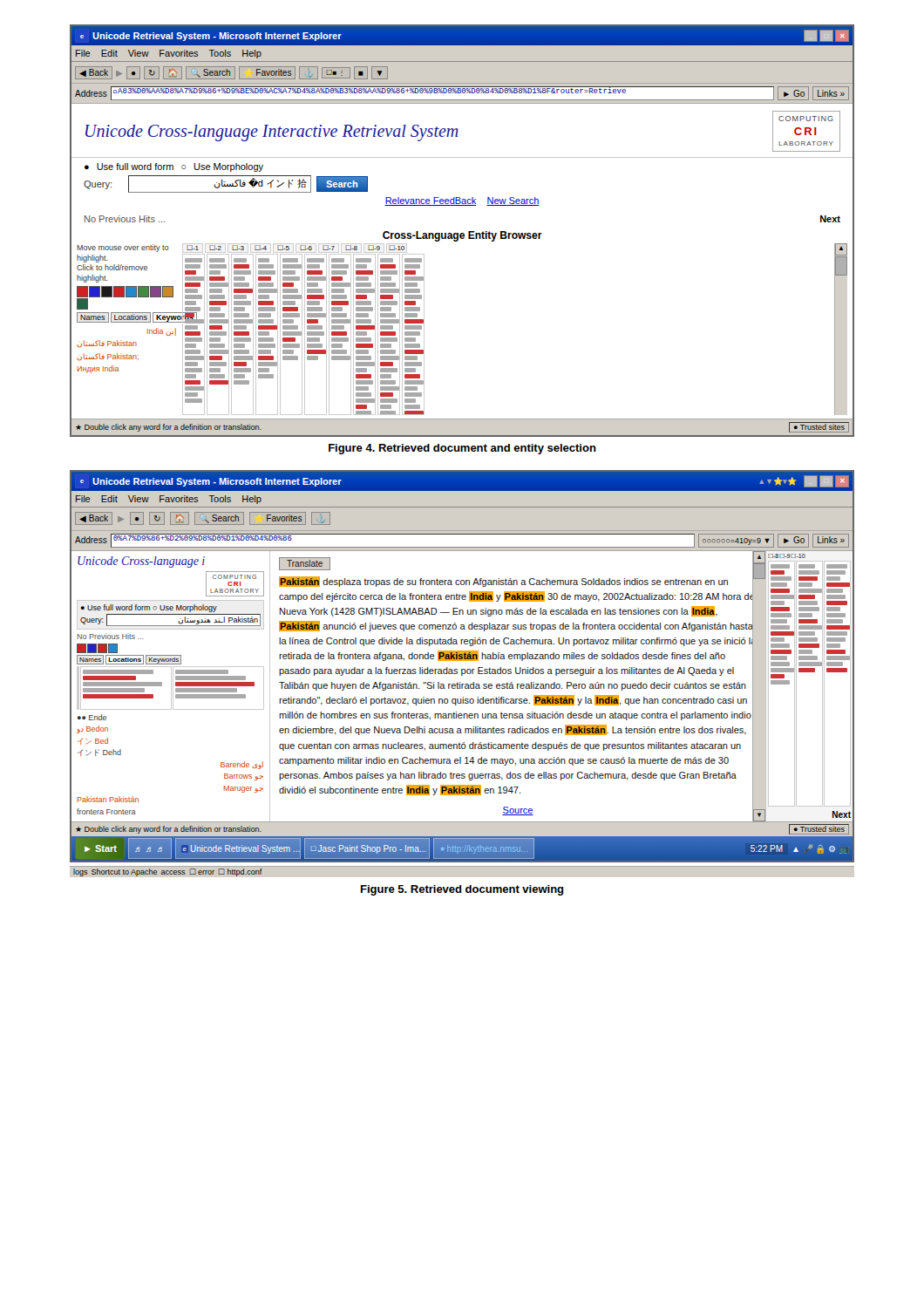924x1308 pixels.
Task: Find the element starting "Figure 4. Retrieved"
Action: 462,448
